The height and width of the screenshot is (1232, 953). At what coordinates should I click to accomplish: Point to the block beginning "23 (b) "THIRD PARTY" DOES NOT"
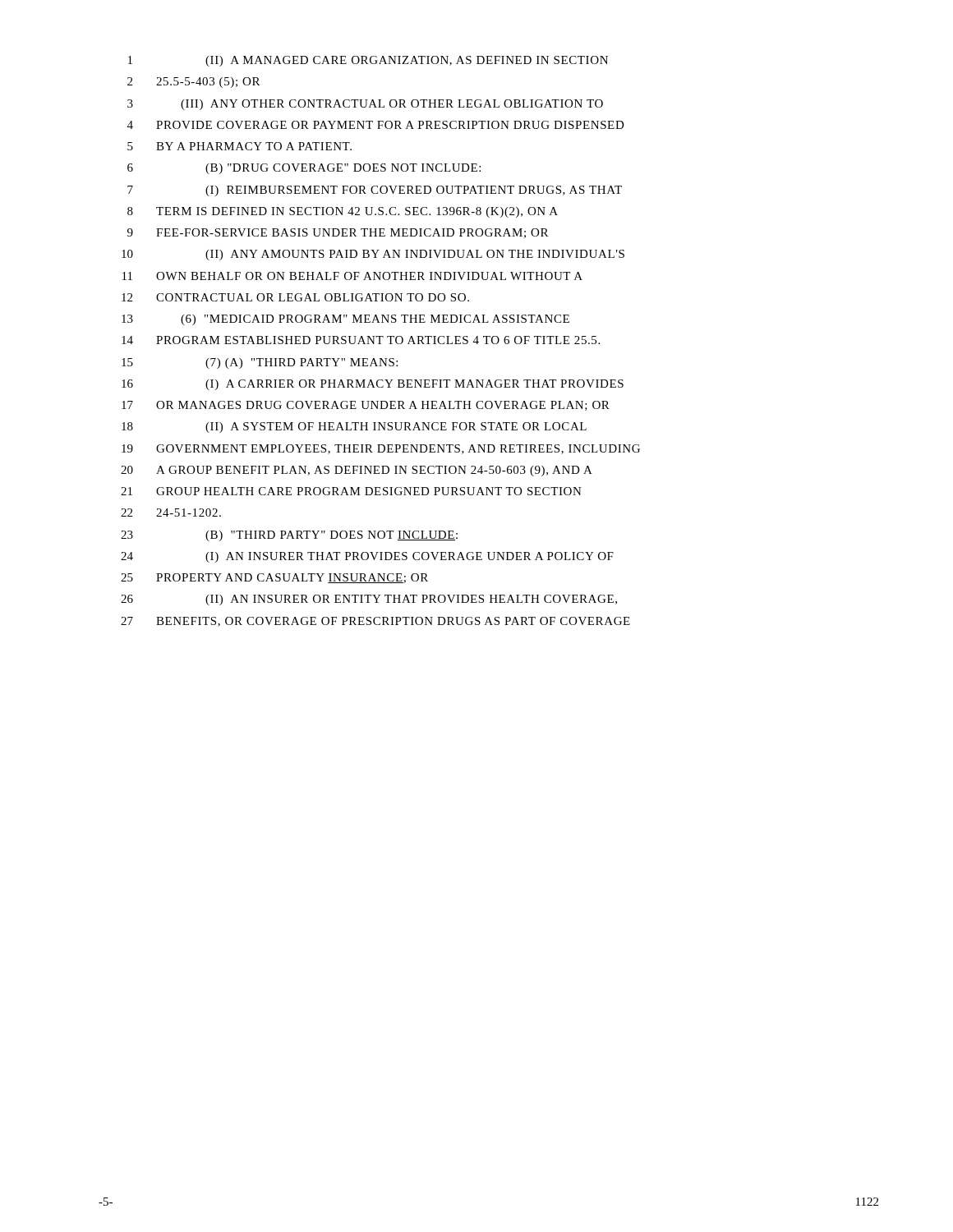click(279, 534)
